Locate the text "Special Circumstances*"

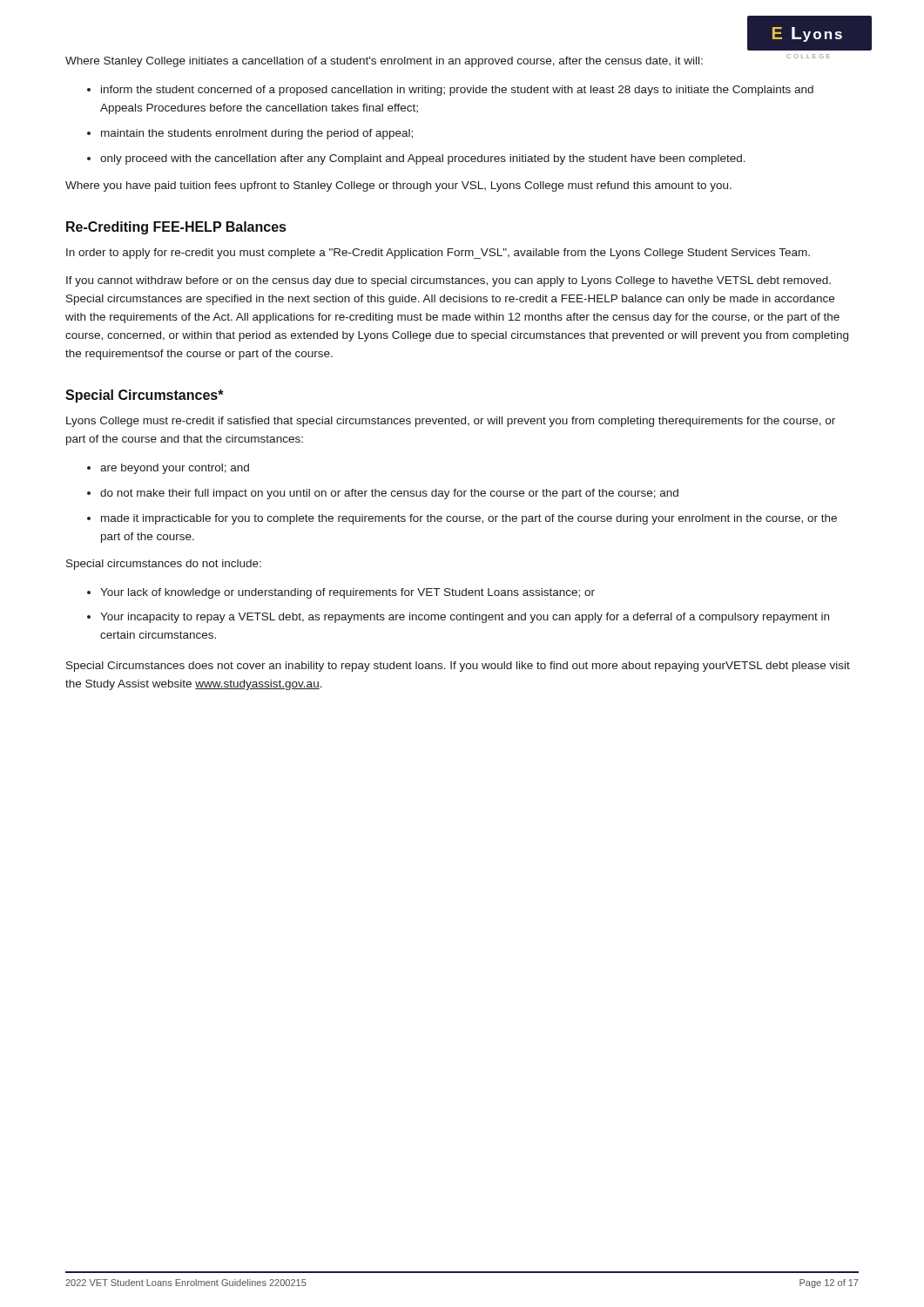coord(144,395)
